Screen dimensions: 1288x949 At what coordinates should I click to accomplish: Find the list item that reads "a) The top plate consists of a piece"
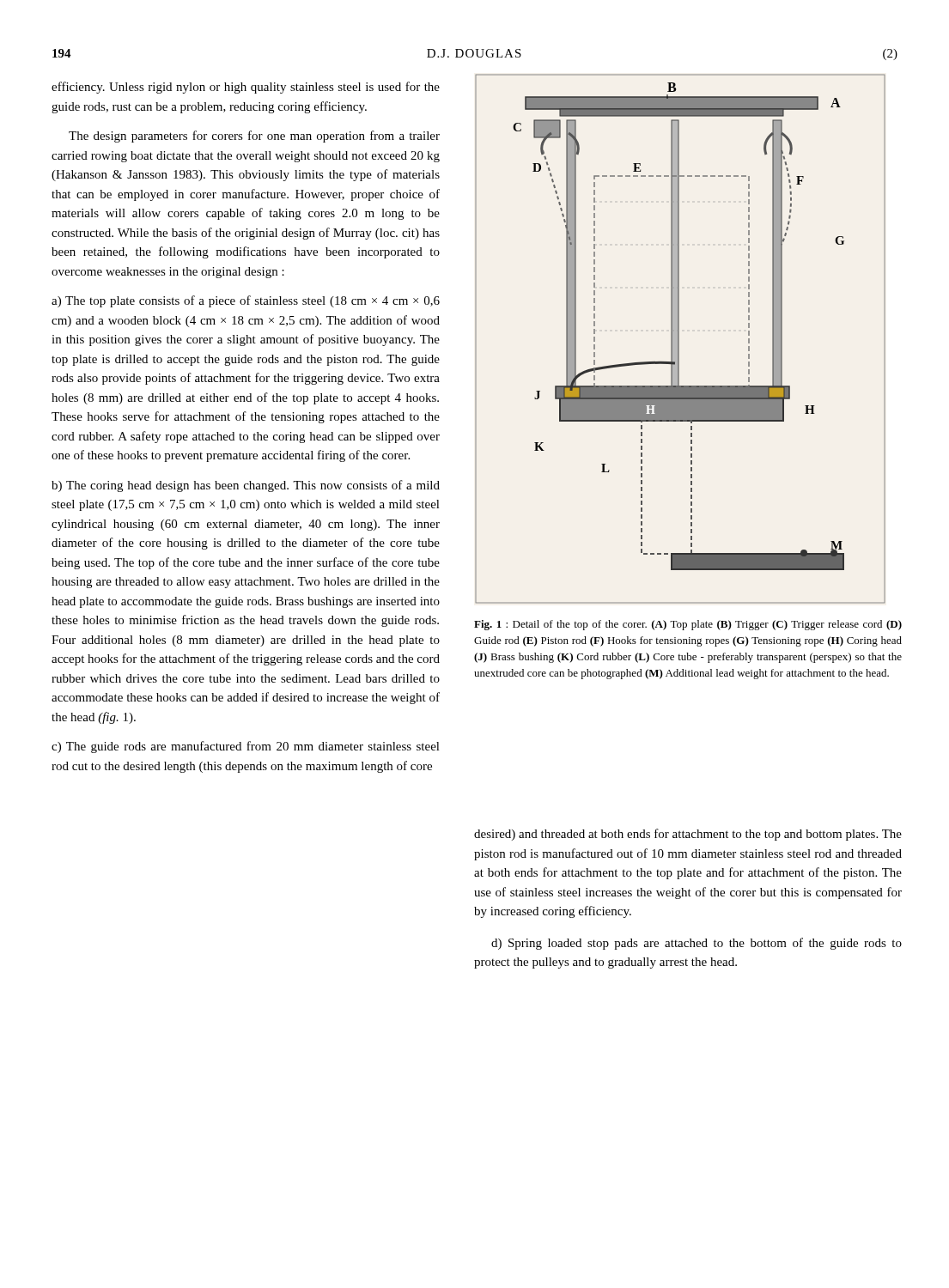[x=246, y=378]
